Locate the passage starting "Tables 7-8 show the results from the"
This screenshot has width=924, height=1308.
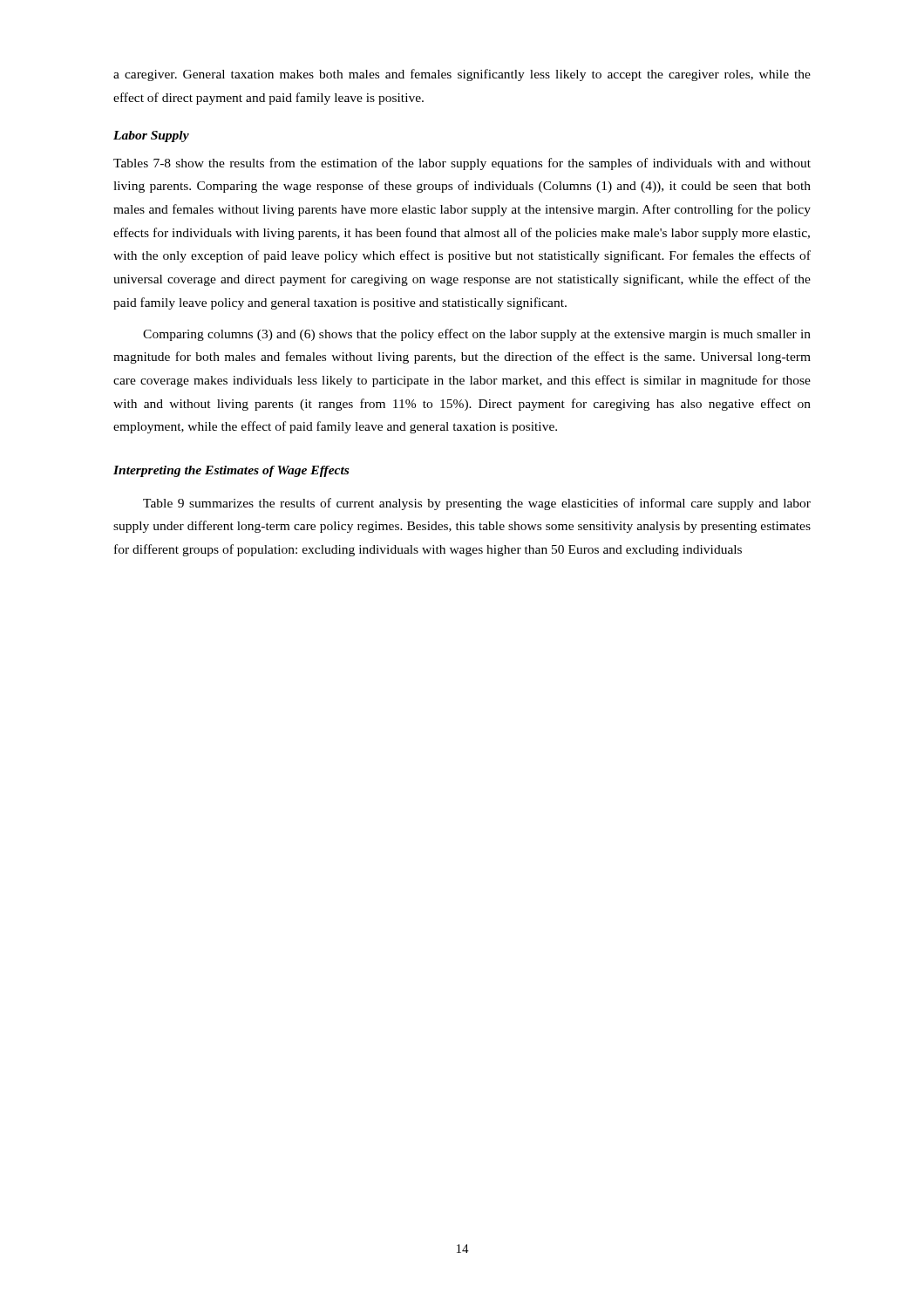462,233
